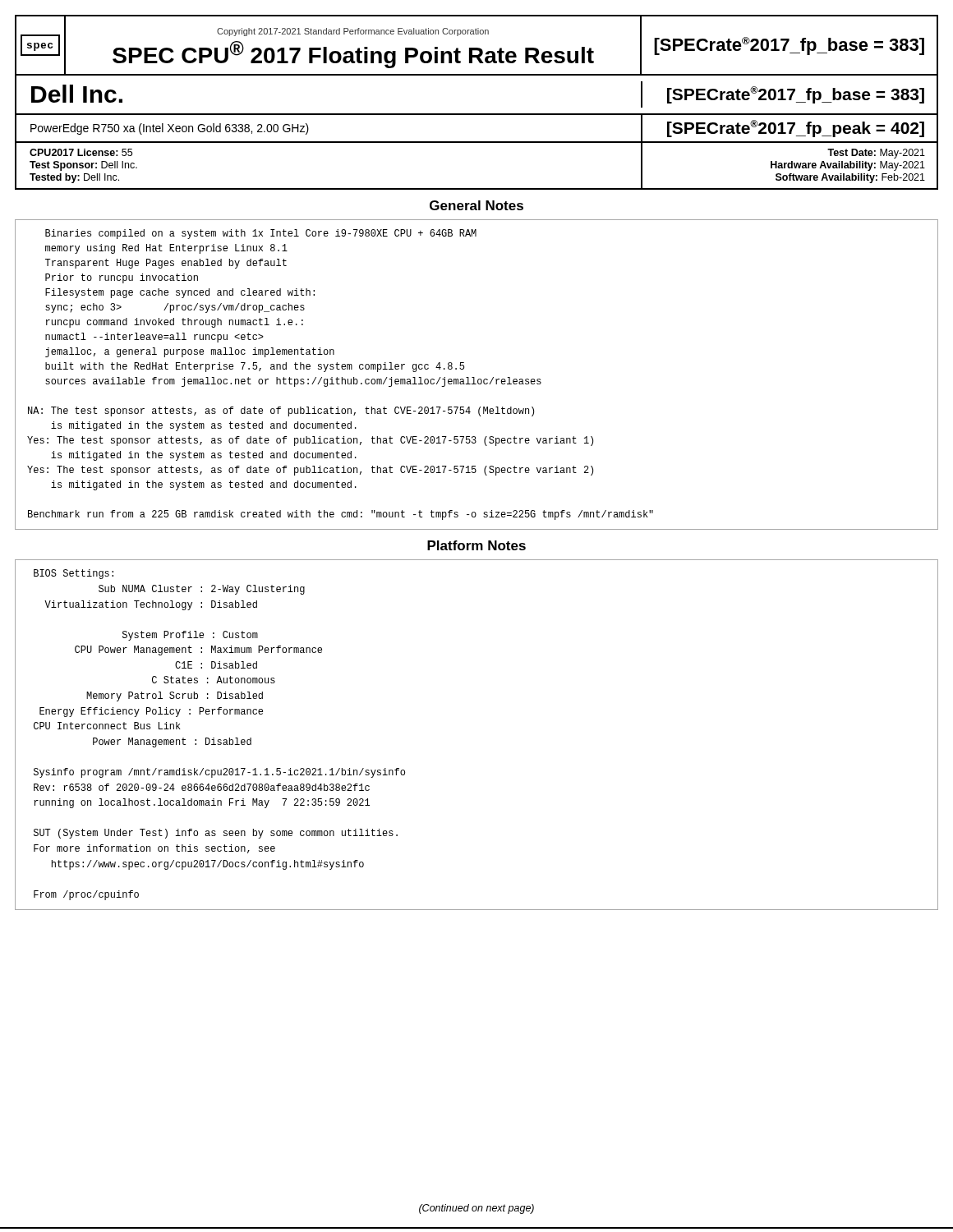Navigate to the text block starting "BIOS Settings: Sub NUMA Cluster : 2-Way Clustering"
953x1232 pixels.
pyautogui.click(x=216, y=735)
